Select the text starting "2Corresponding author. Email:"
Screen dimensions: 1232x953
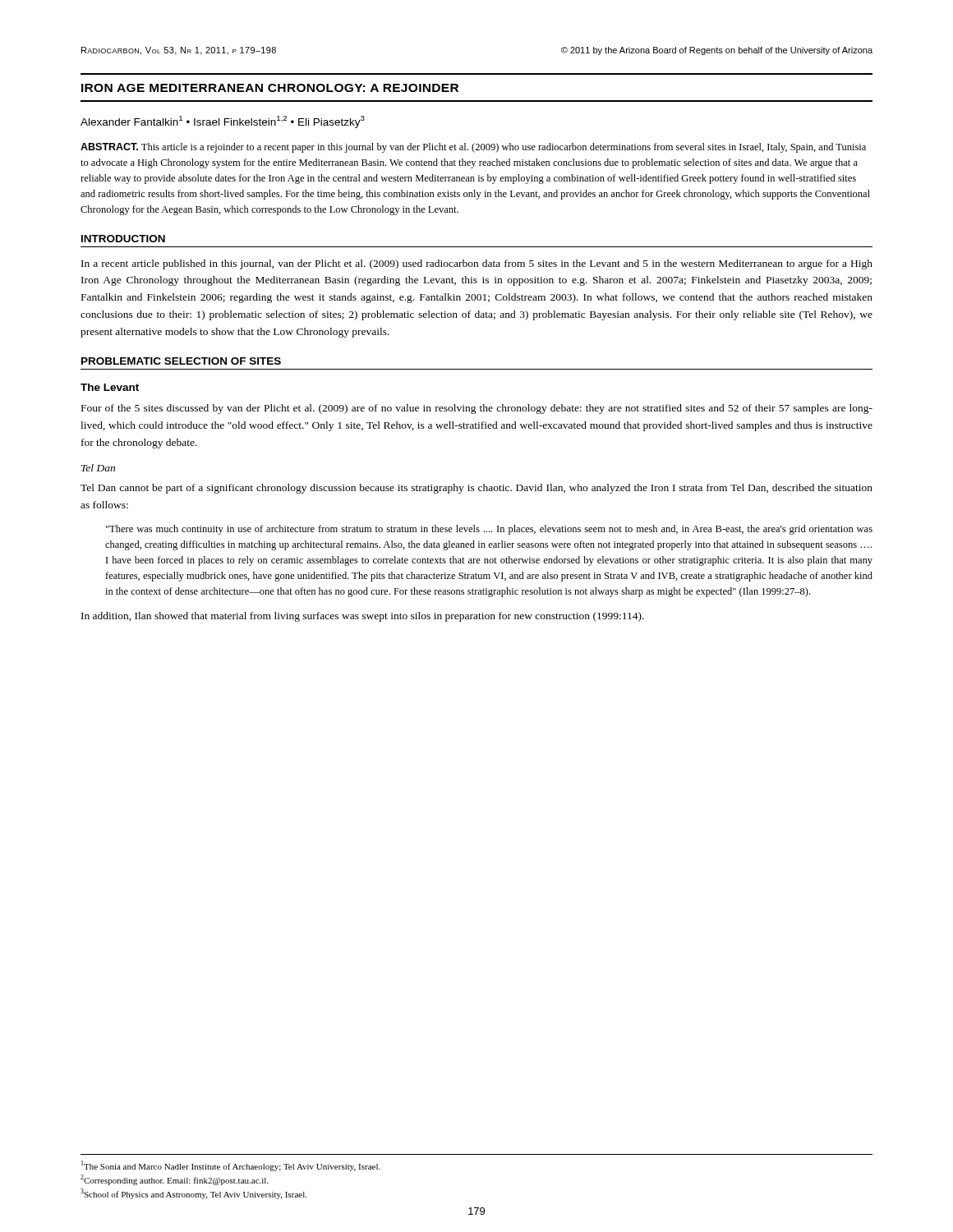point(175,1179)
